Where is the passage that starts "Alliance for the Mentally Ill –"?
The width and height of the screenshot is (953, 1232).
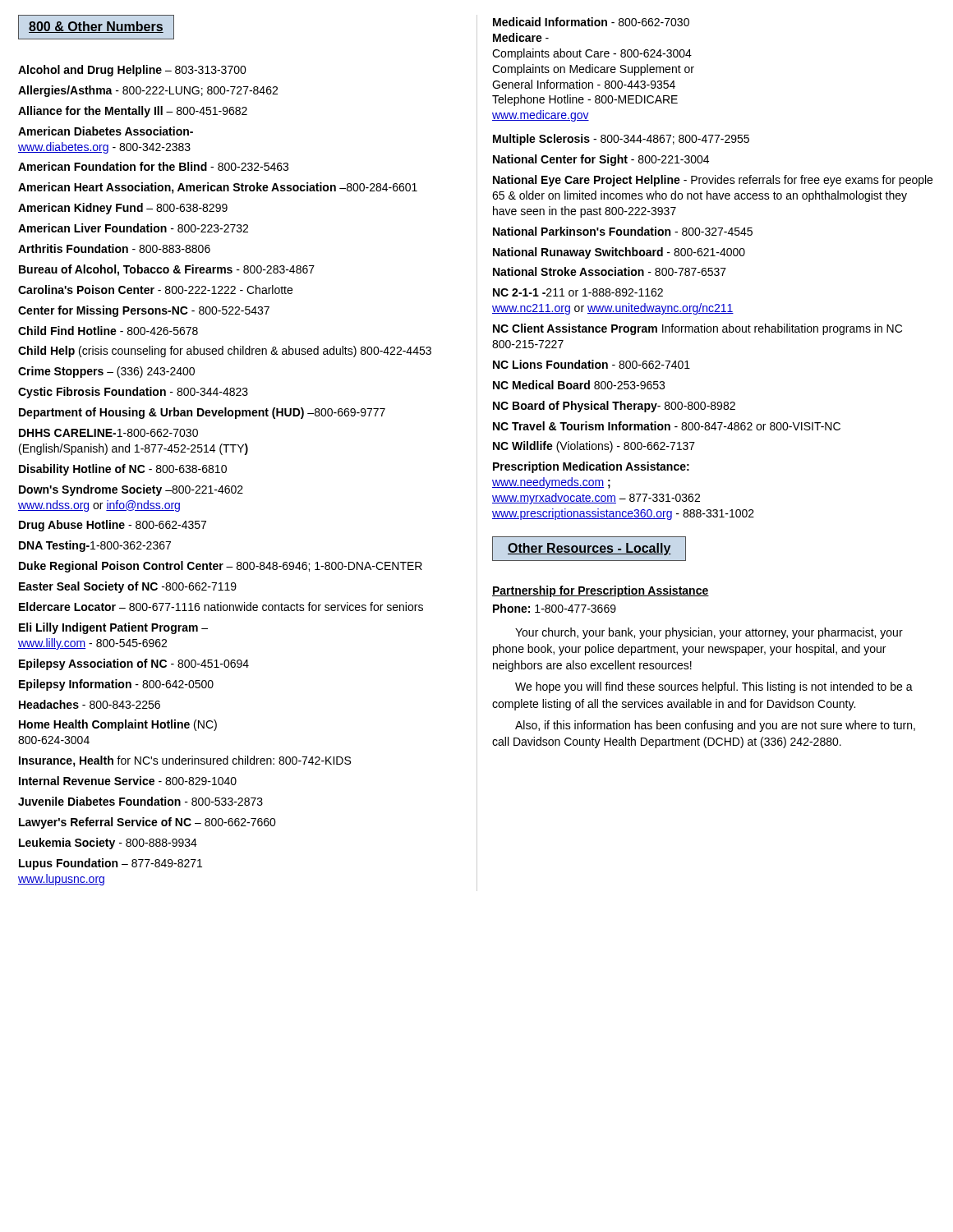coord(133,111)
